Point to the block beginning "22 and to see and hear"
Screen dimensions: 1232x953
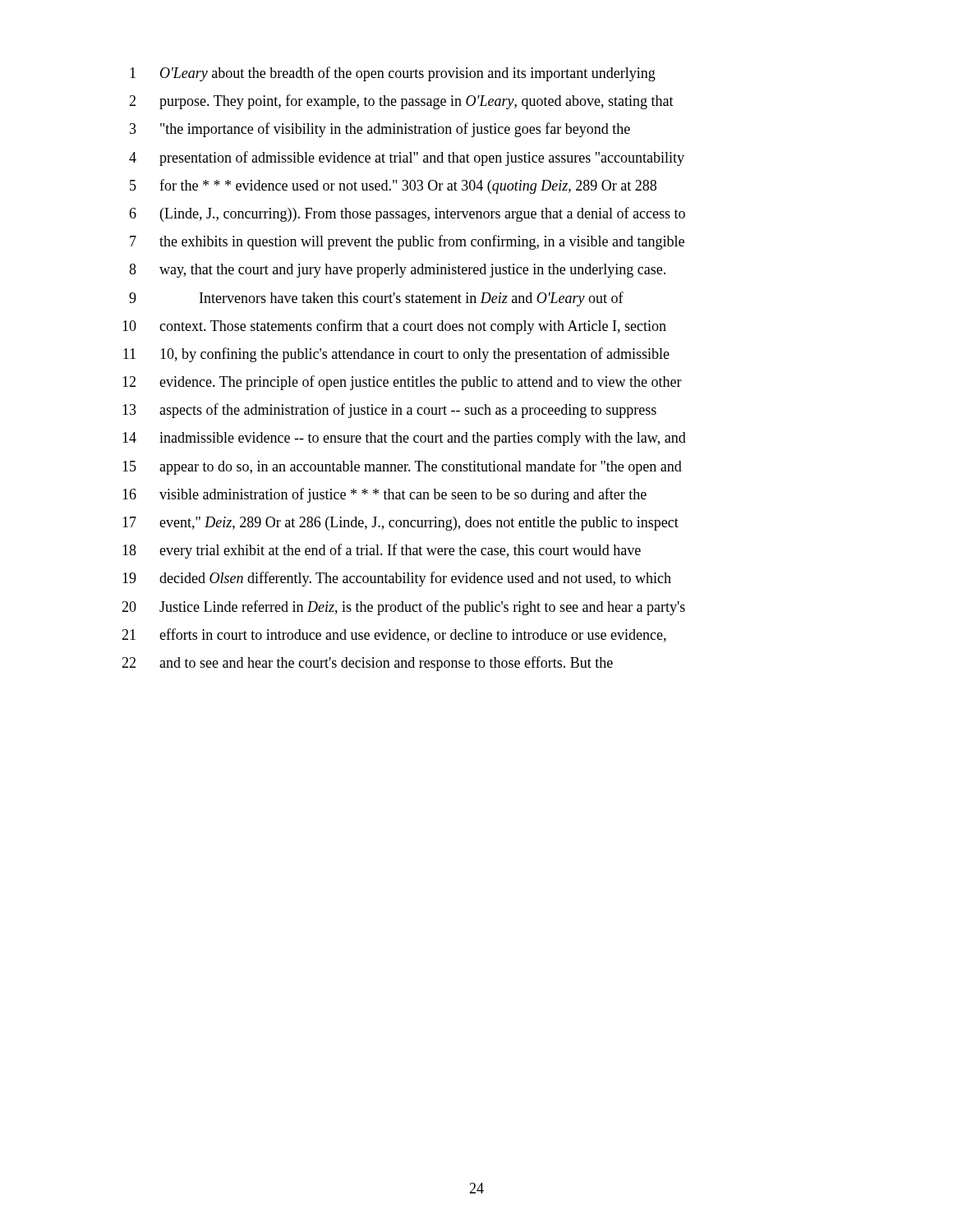[x=485, y=663]
